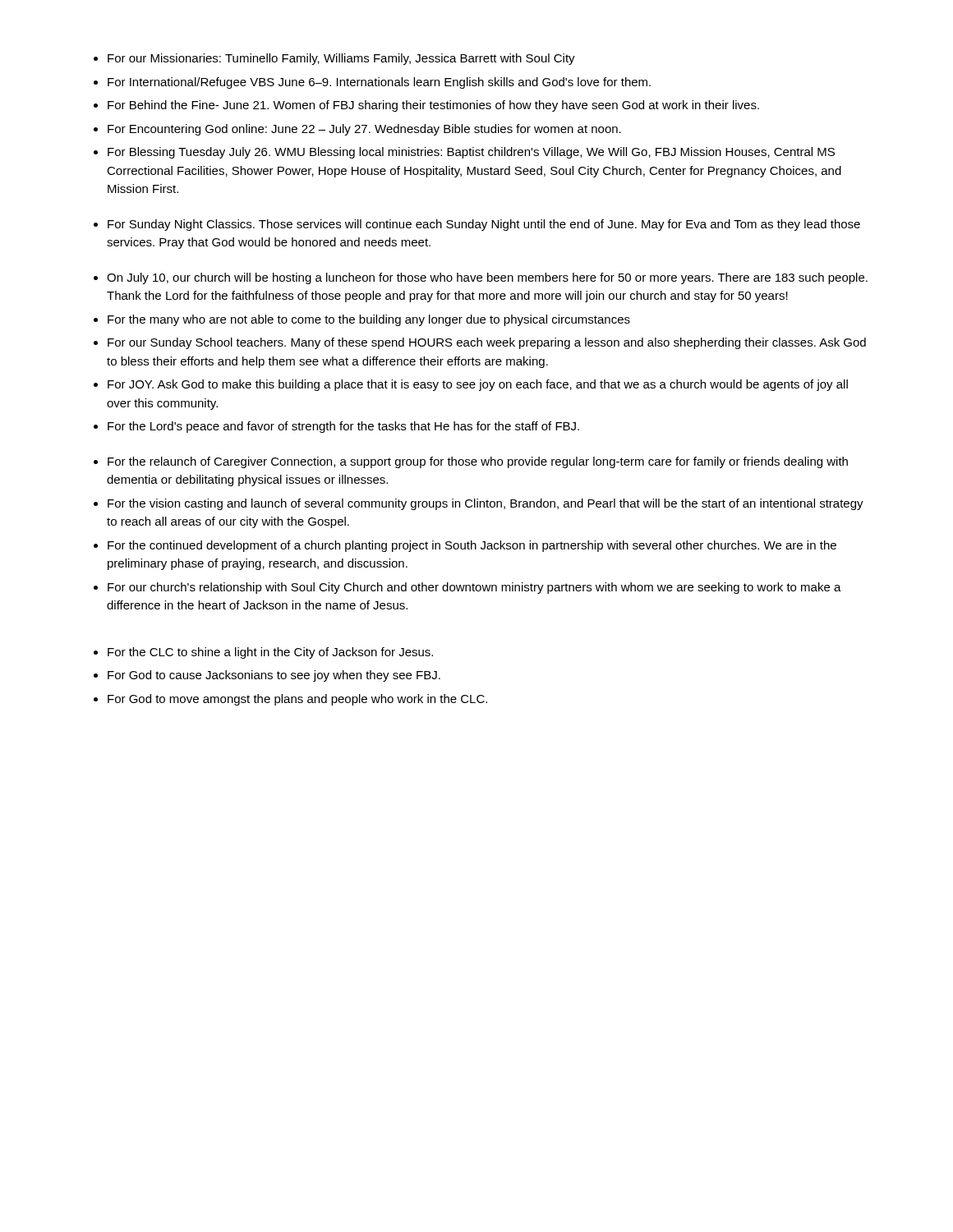This screenshot has width=953, height=1232.
Task: Navigate to the text block starting "For our Missionaries: Tuminello Family,"
Action: [489, 59]
